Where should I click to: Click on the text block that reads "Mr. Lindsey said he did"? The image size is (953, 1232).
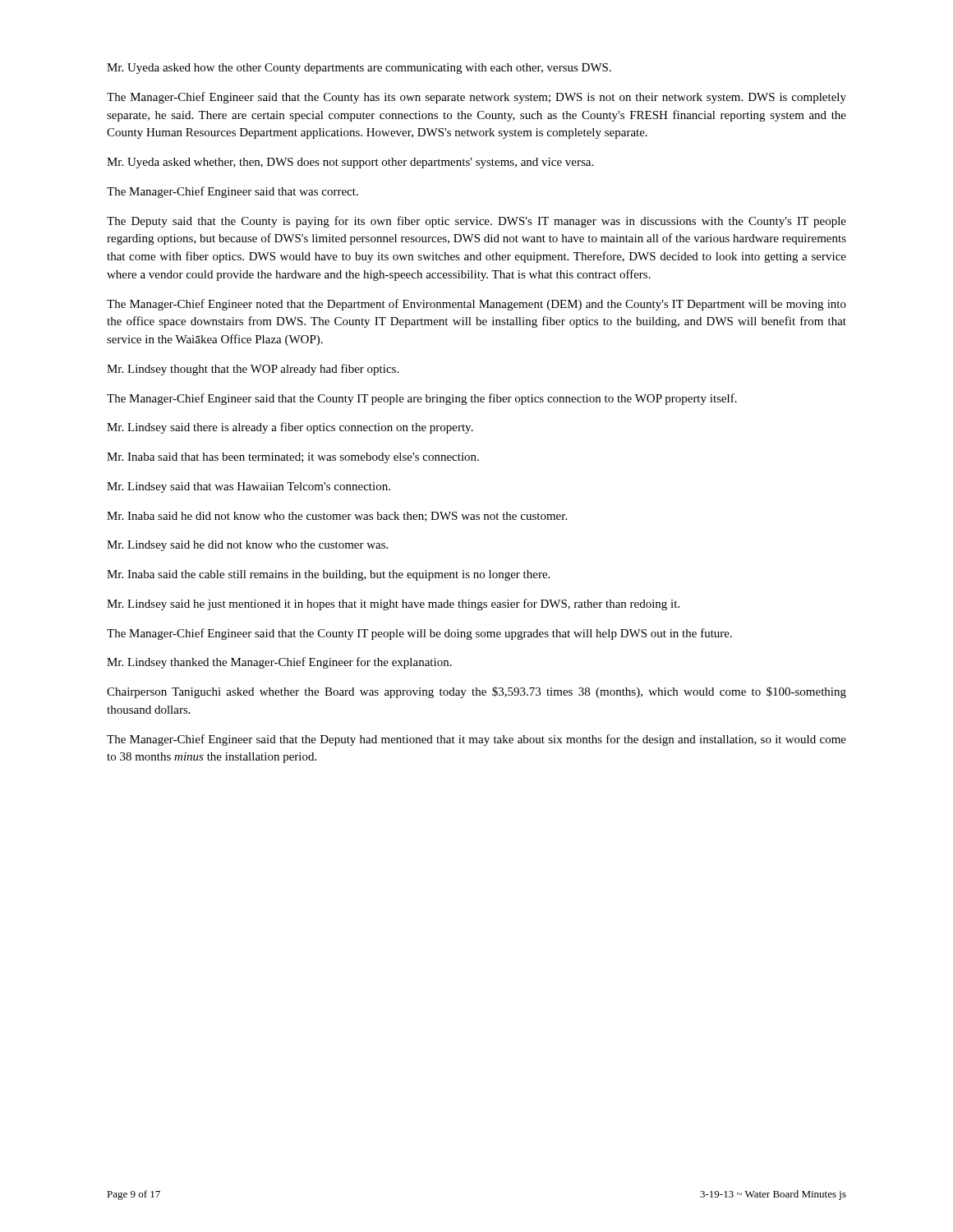248,545
